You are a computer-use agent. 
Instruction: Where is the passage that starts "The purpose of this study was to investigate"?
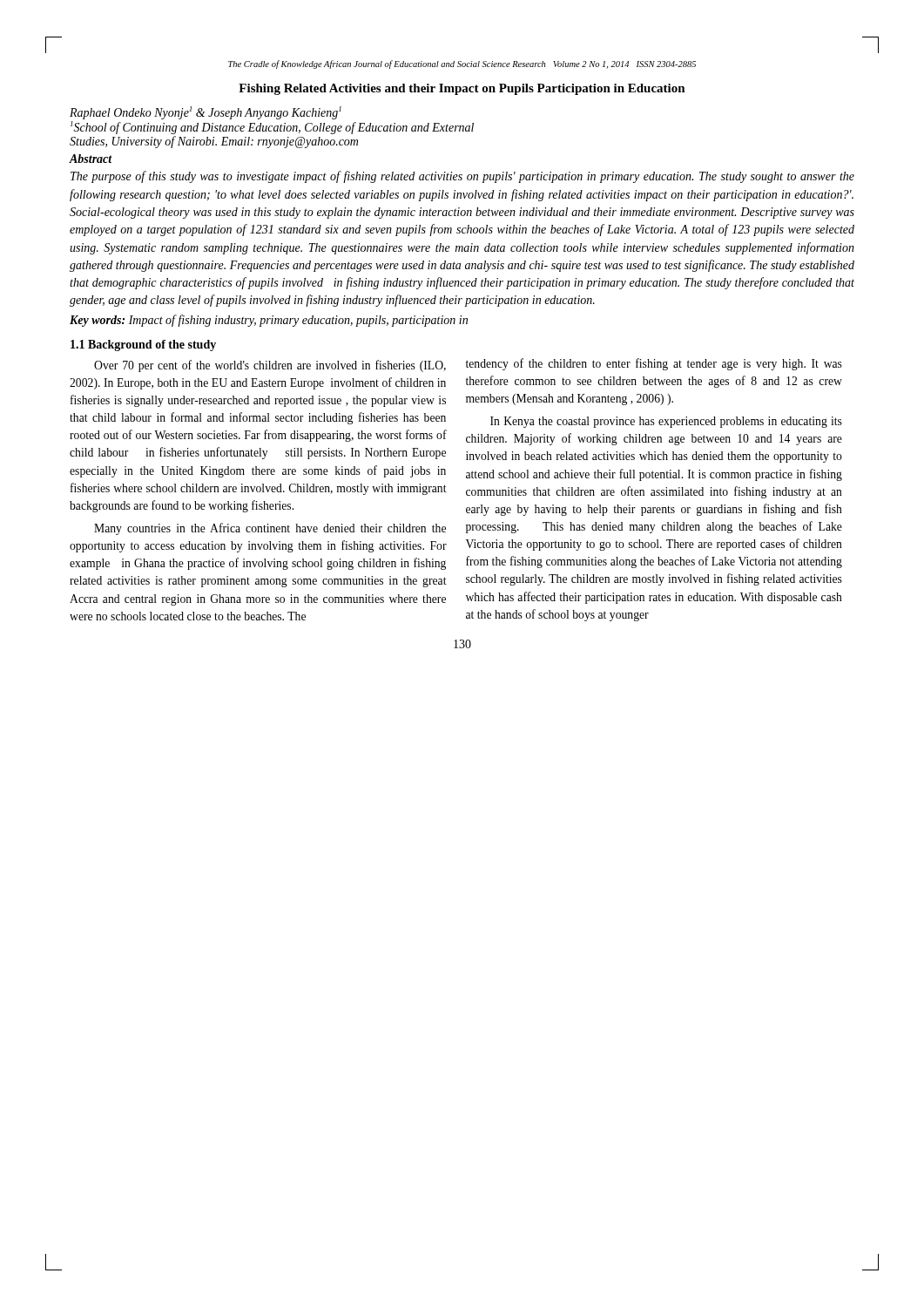coord(462,239)
